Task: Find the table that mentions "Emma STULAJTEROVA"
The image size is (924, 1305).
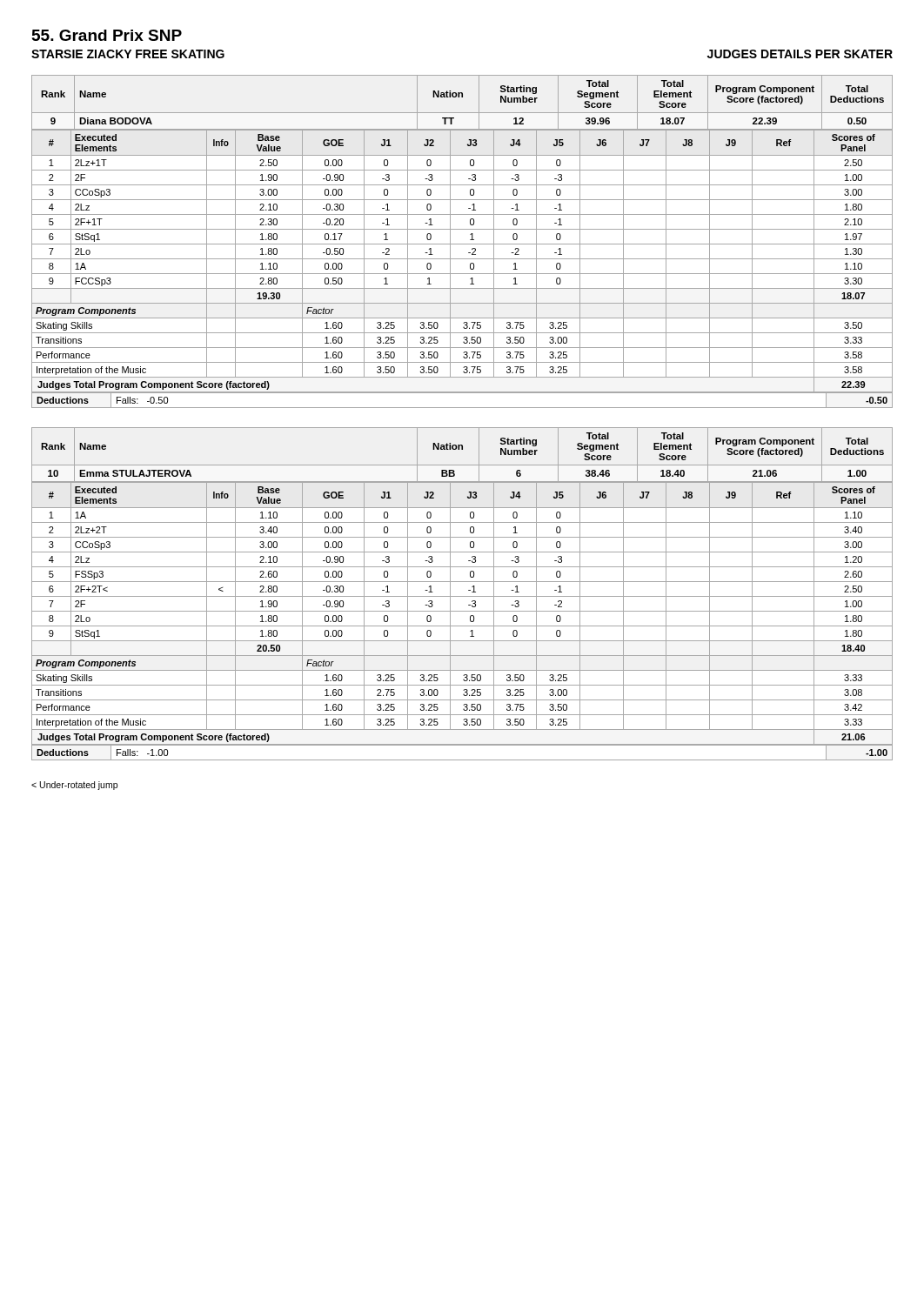Action: click(x=462, y=594)
